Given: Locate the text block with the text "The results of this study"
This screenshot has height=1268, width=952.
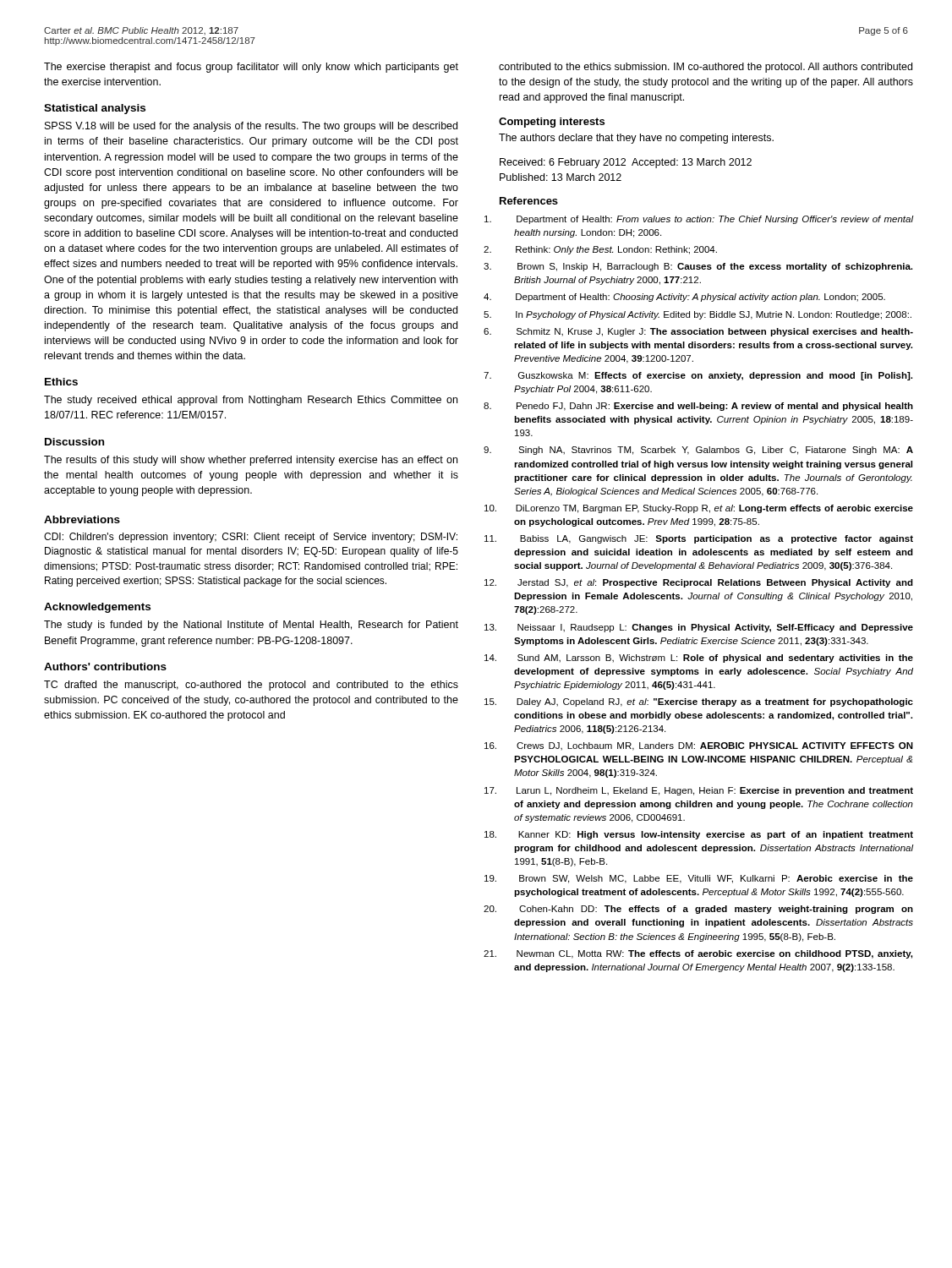Looking at the screenshot, I should 251,475.
